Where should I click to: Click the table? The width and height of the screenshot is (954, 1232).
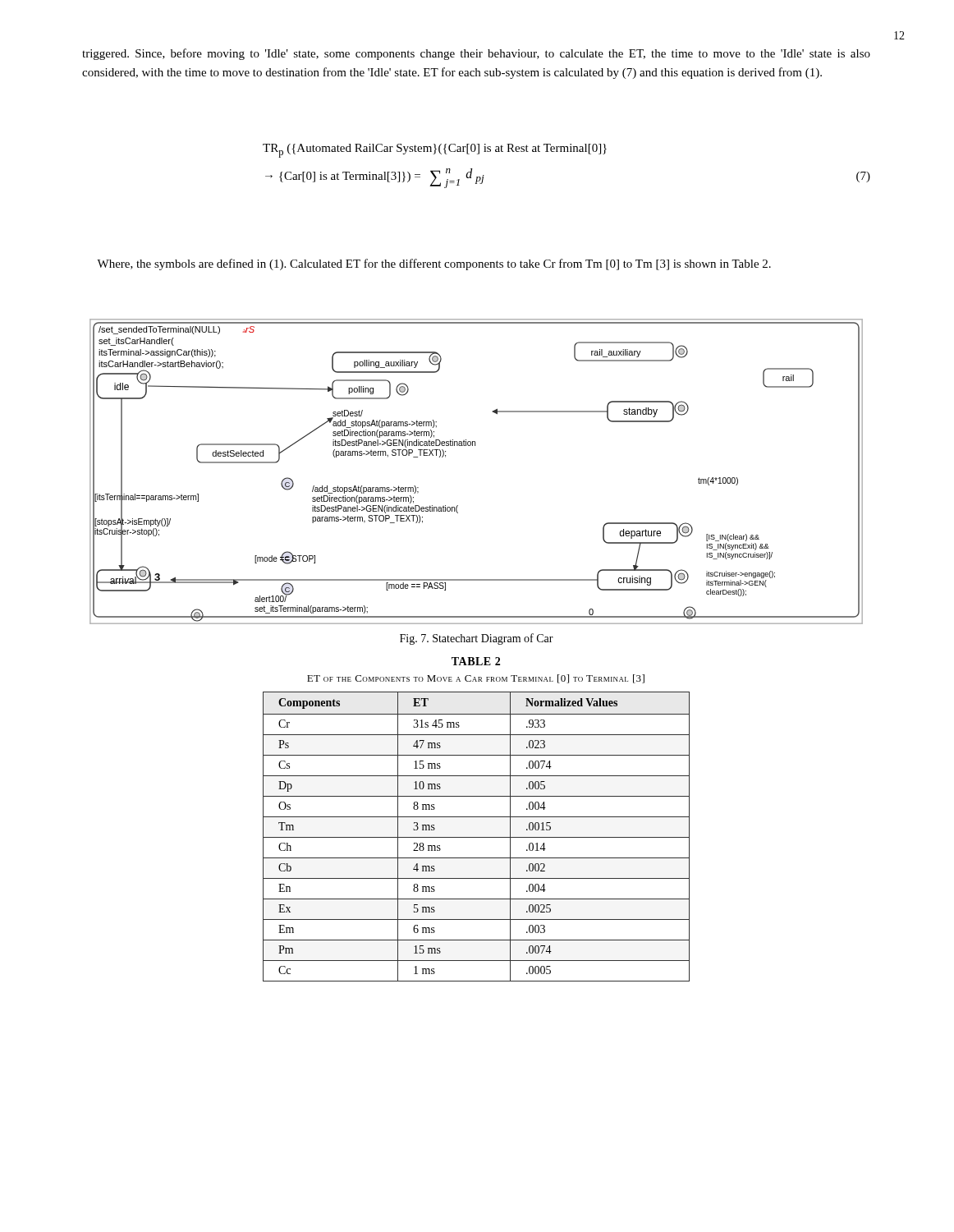476,837
